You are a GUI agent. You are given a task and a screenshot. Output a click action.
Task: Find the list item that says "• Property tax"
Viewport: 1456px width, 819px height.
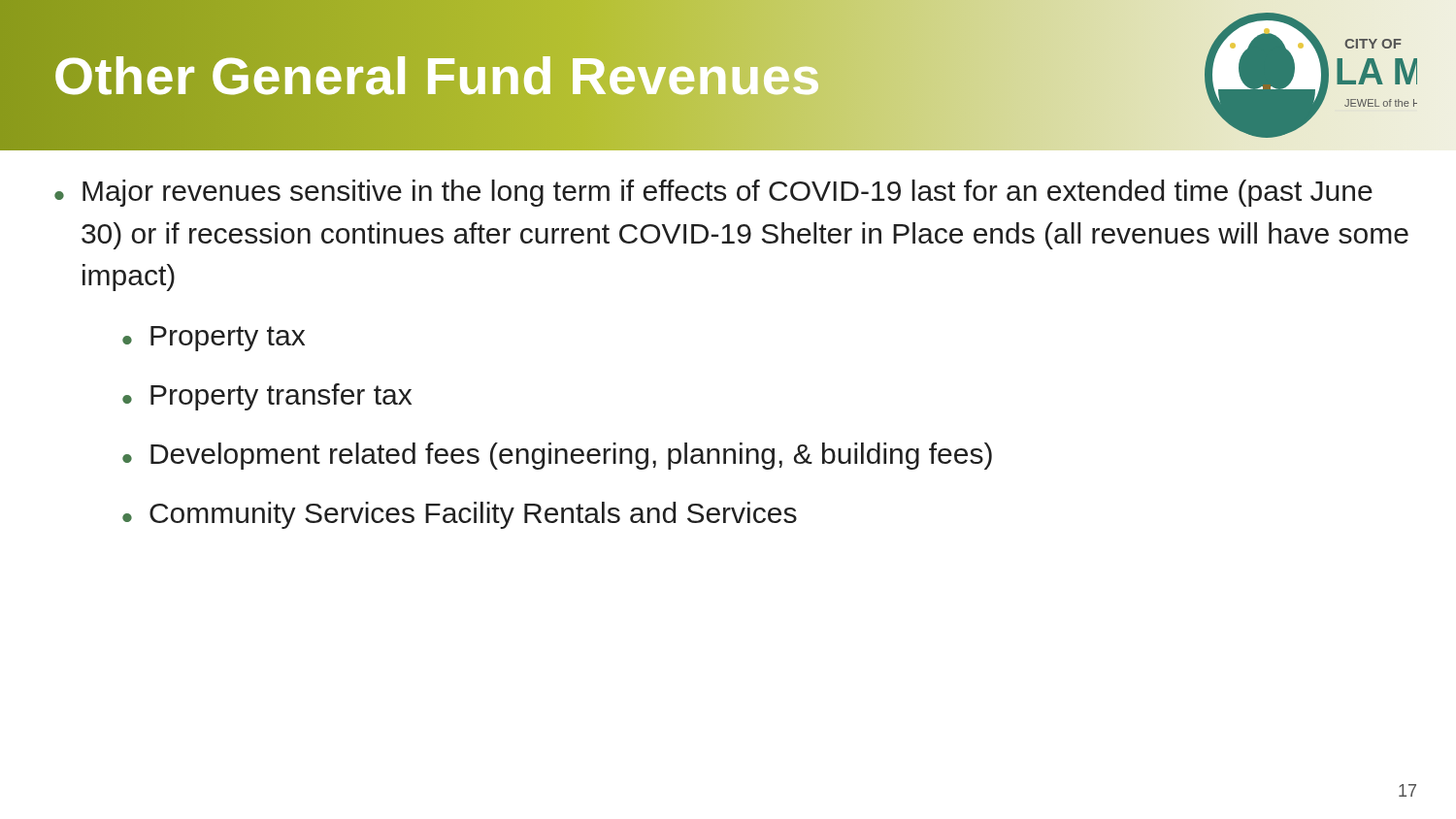point(213,339)
